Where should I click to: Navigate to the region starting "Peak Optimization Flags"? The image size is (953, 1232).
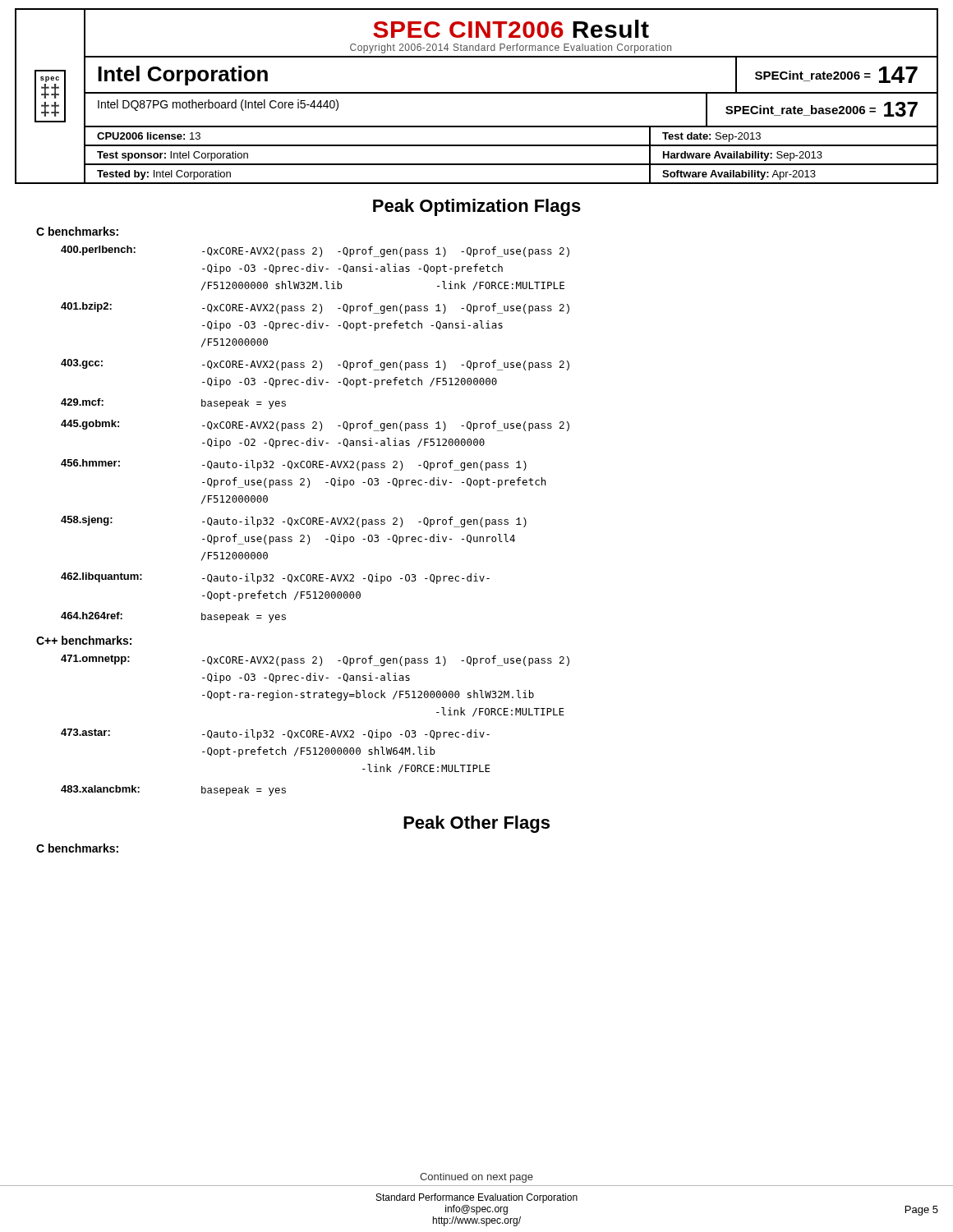(x=476, y=206)
